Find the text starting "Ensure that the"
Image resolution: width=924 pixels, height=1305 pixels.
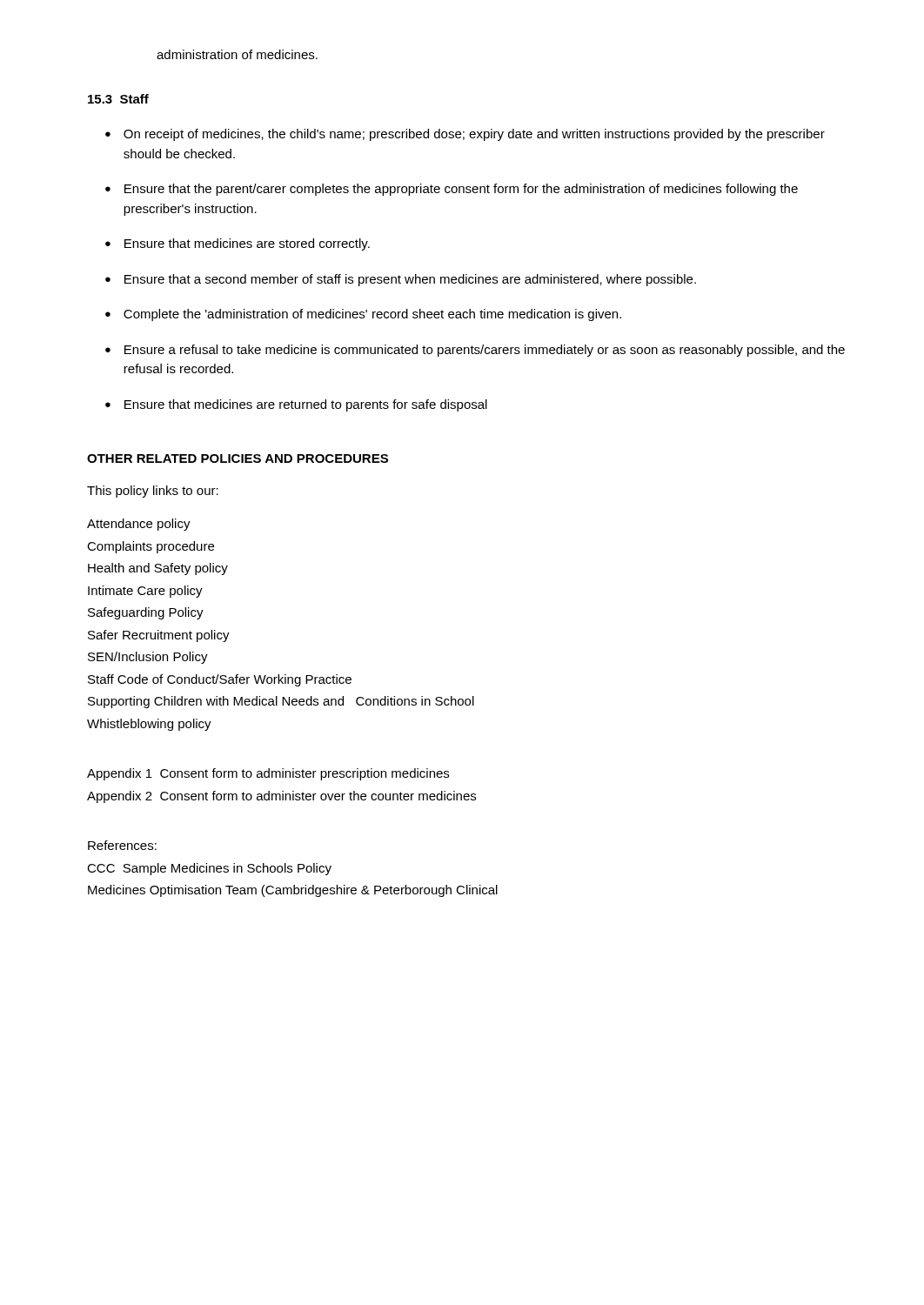(x=466, y=199)
